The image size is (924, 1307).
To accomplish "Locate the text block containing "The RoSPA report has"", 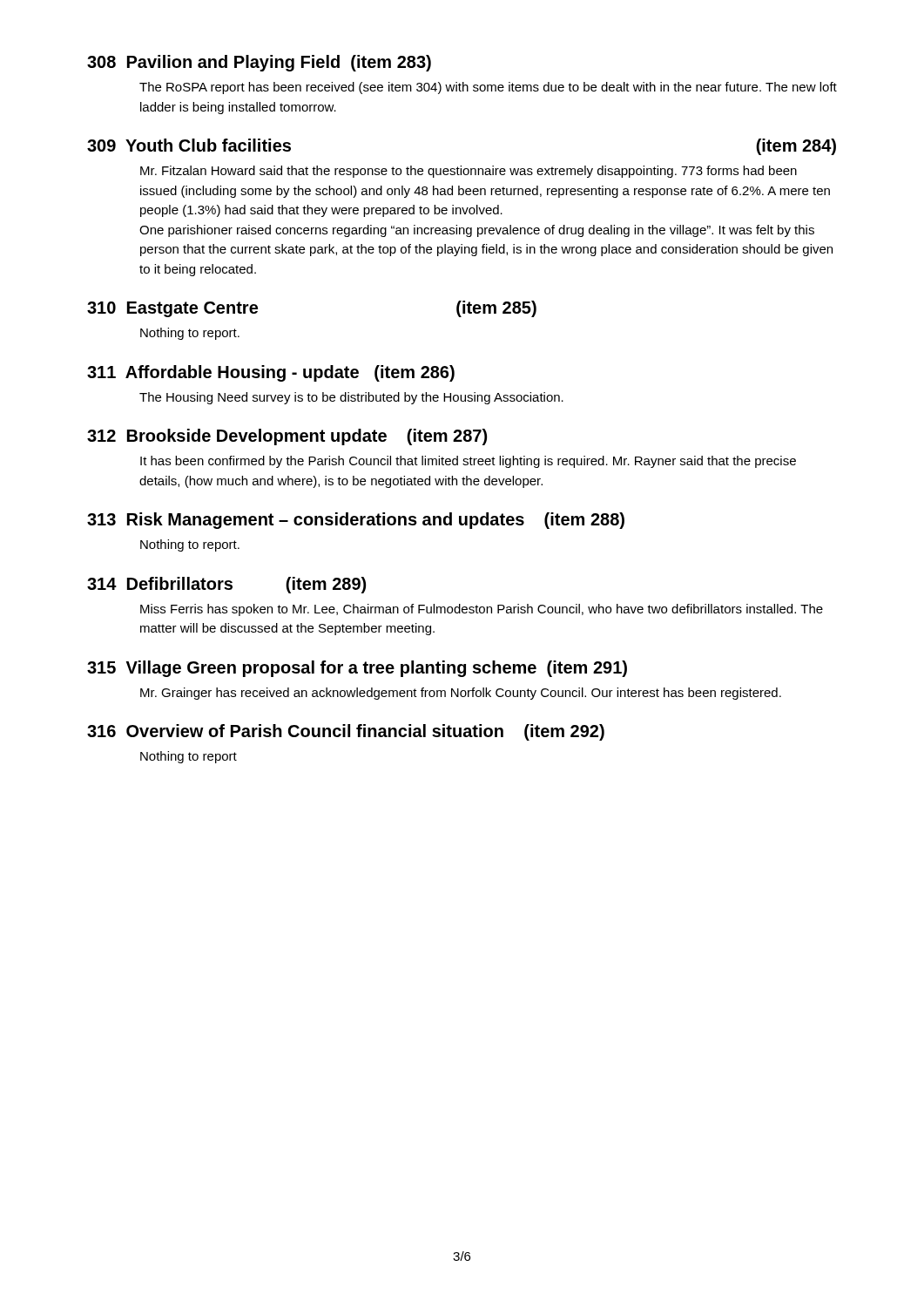I will click(488, 97).
